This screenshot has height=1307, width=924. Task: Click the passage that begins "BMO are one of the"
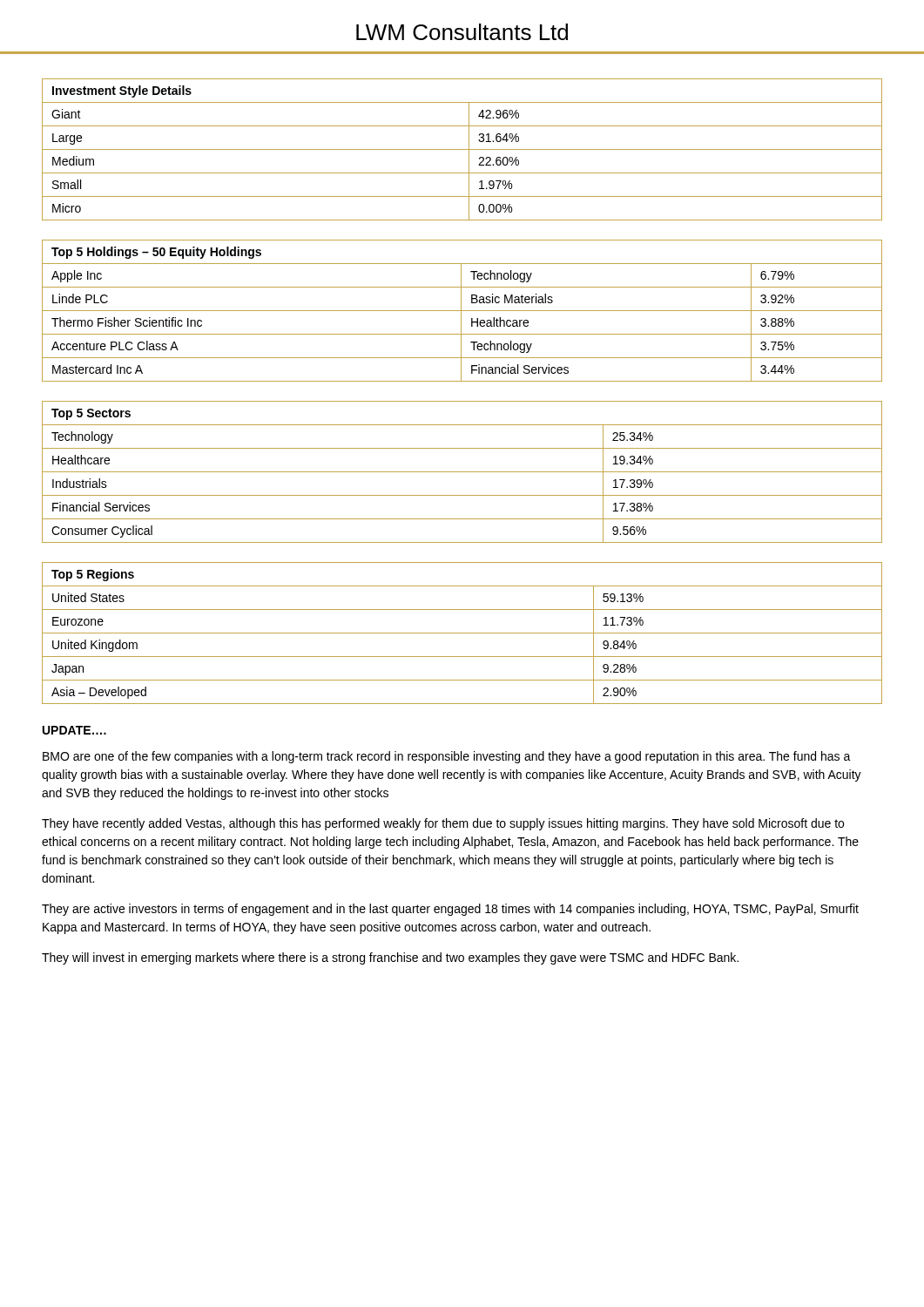point(451,775)
